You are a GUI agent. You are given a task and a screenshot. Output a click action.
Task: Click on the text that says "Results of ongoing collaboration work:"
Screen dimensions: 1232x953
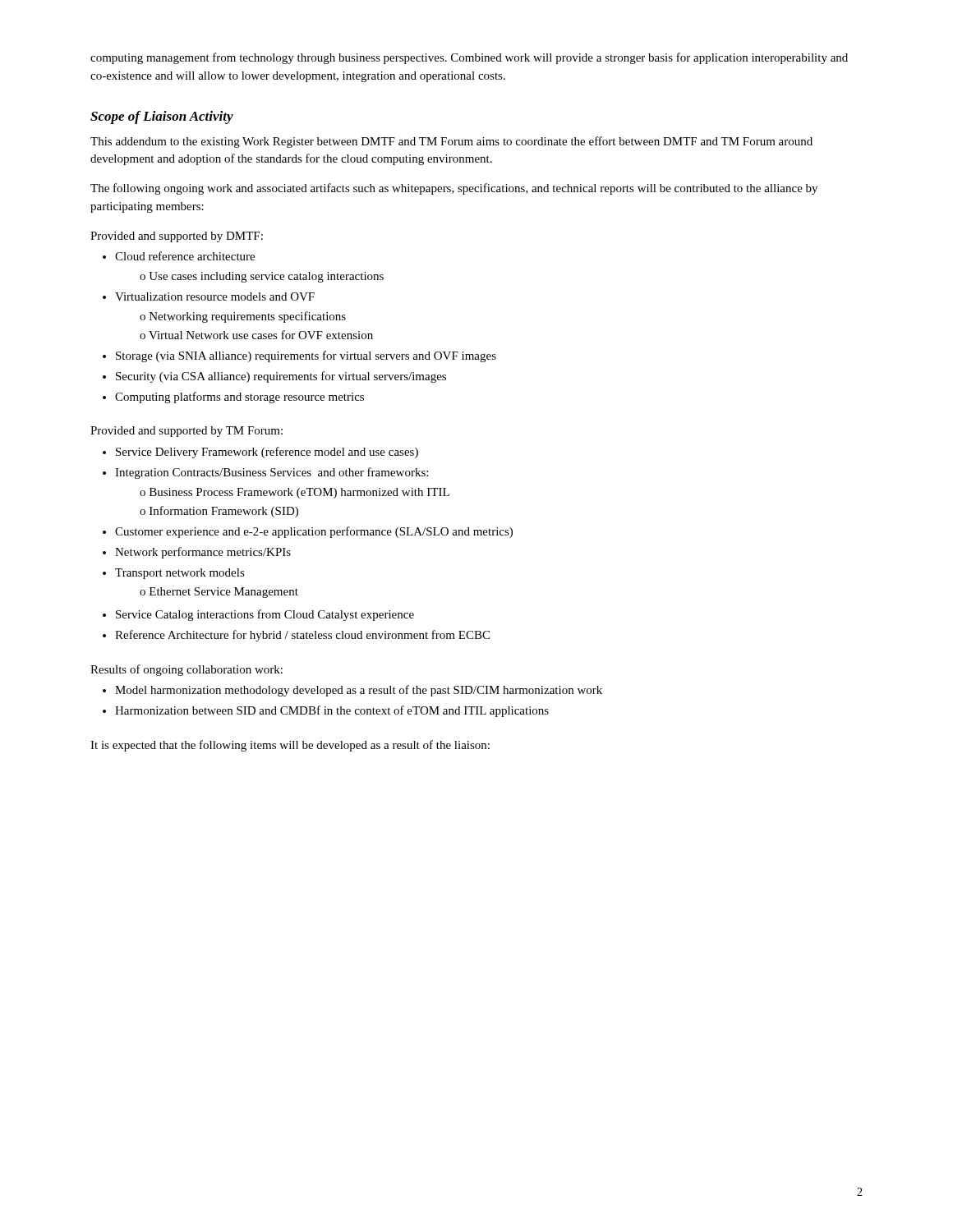click(187, 669)
